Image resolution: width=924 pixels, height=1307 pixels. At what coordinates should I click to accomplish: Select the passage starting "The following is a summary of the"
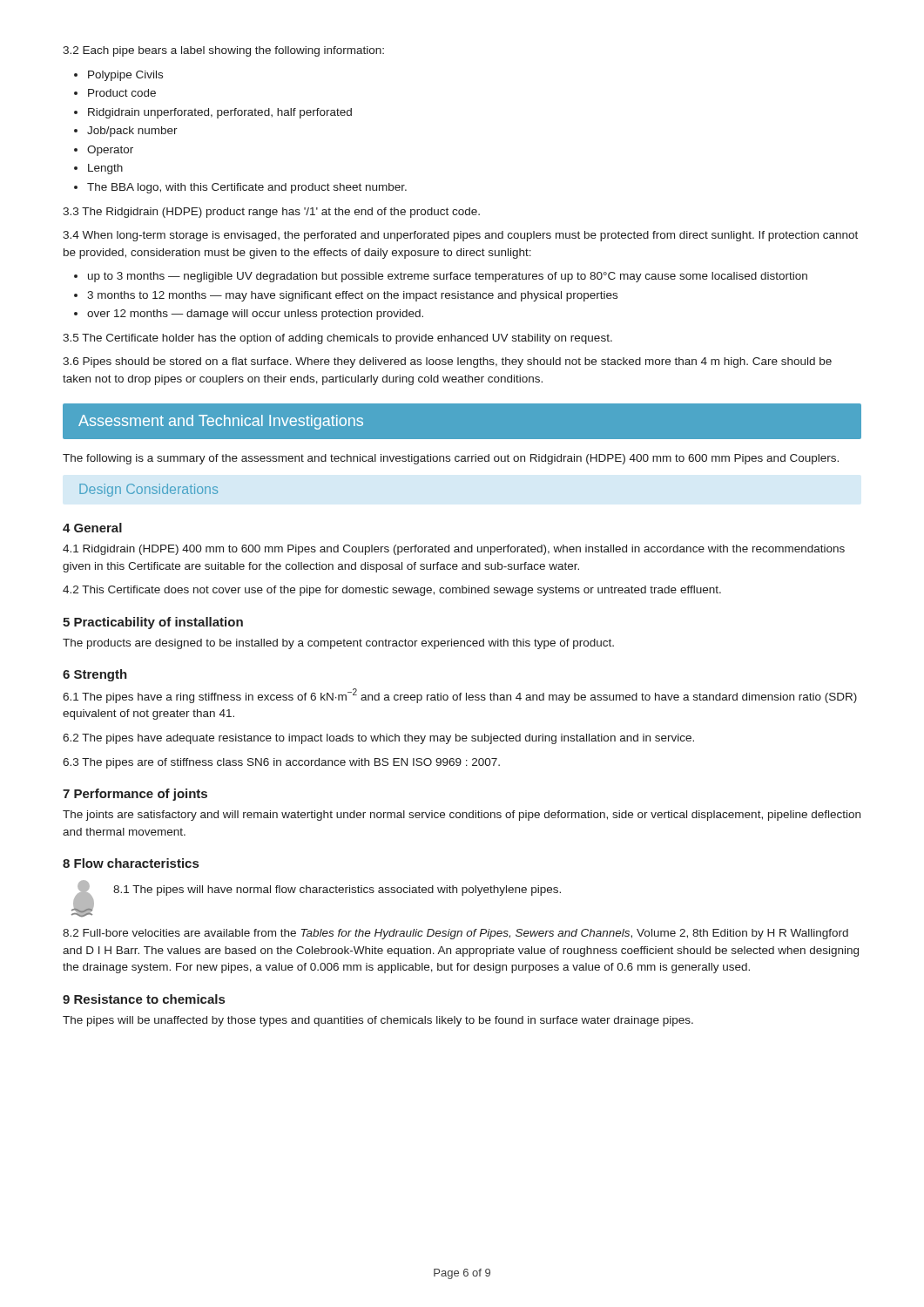(x=451, y=457)
